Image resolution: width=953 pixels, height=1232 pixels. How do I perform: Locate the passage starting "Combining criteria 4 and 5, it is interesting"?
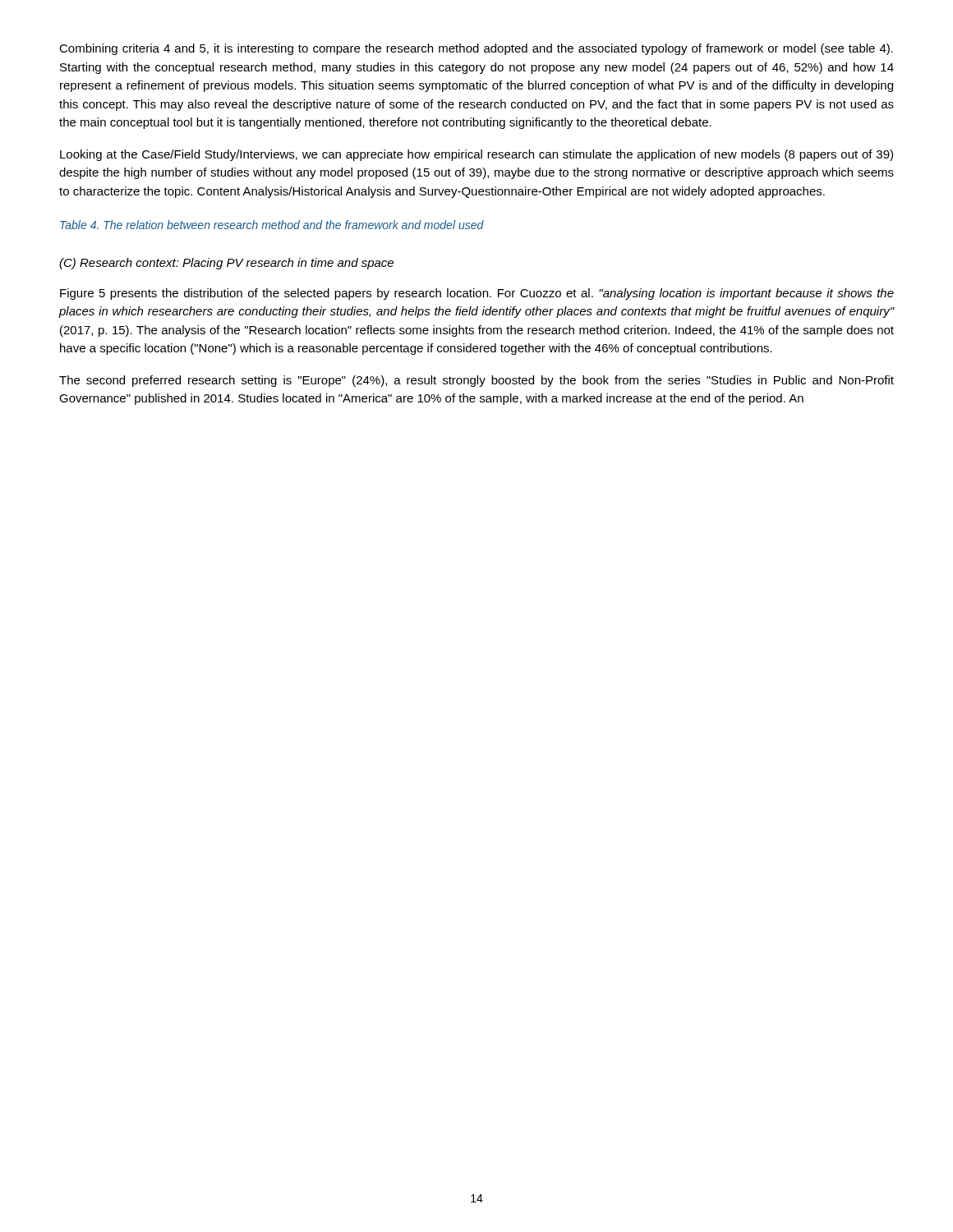click(x=476, y=86)
